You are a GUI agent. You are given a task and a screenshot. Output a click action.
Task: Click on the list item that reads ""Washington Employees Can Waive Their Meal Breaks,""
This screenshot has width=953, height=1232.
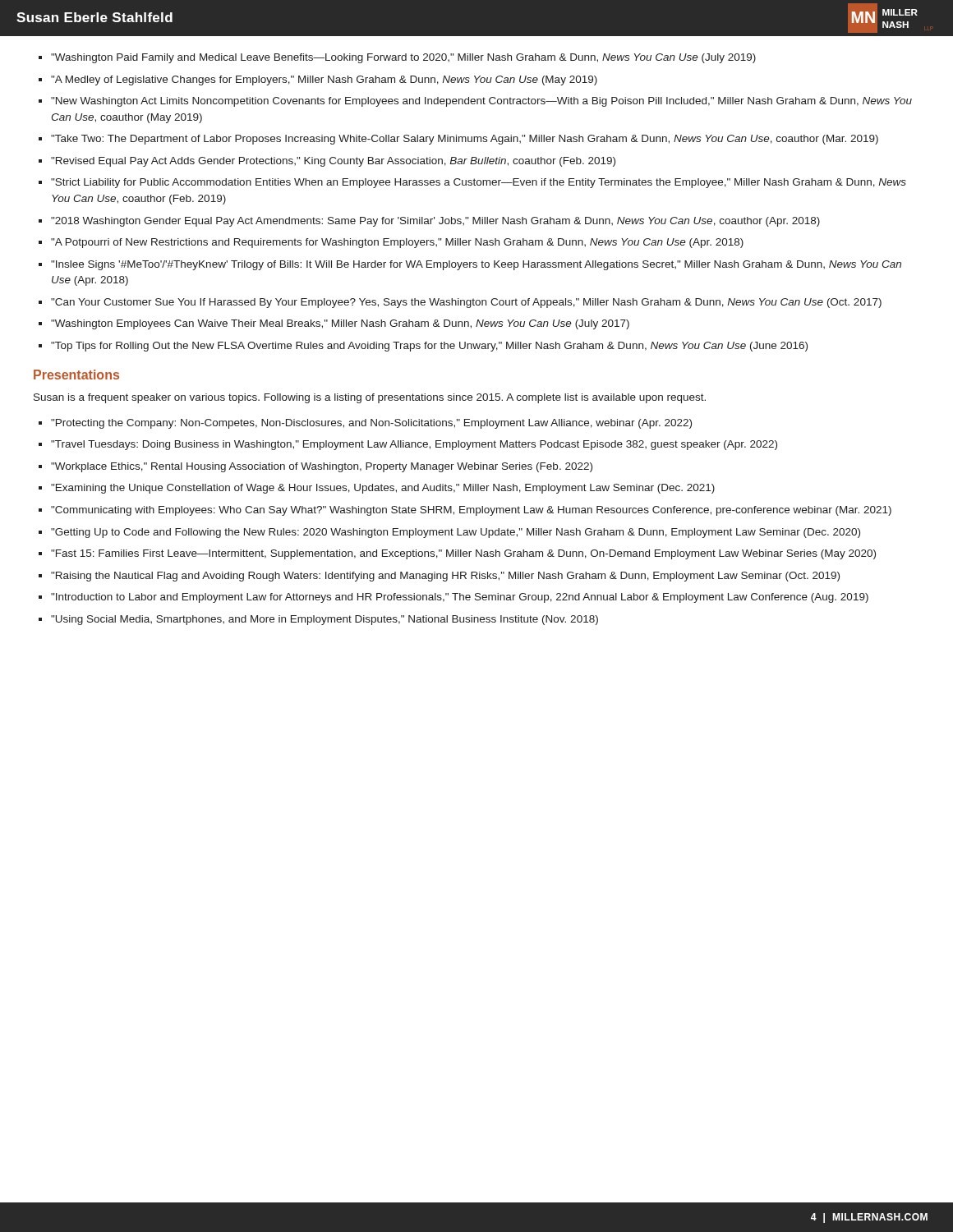[x=340, y=323]
